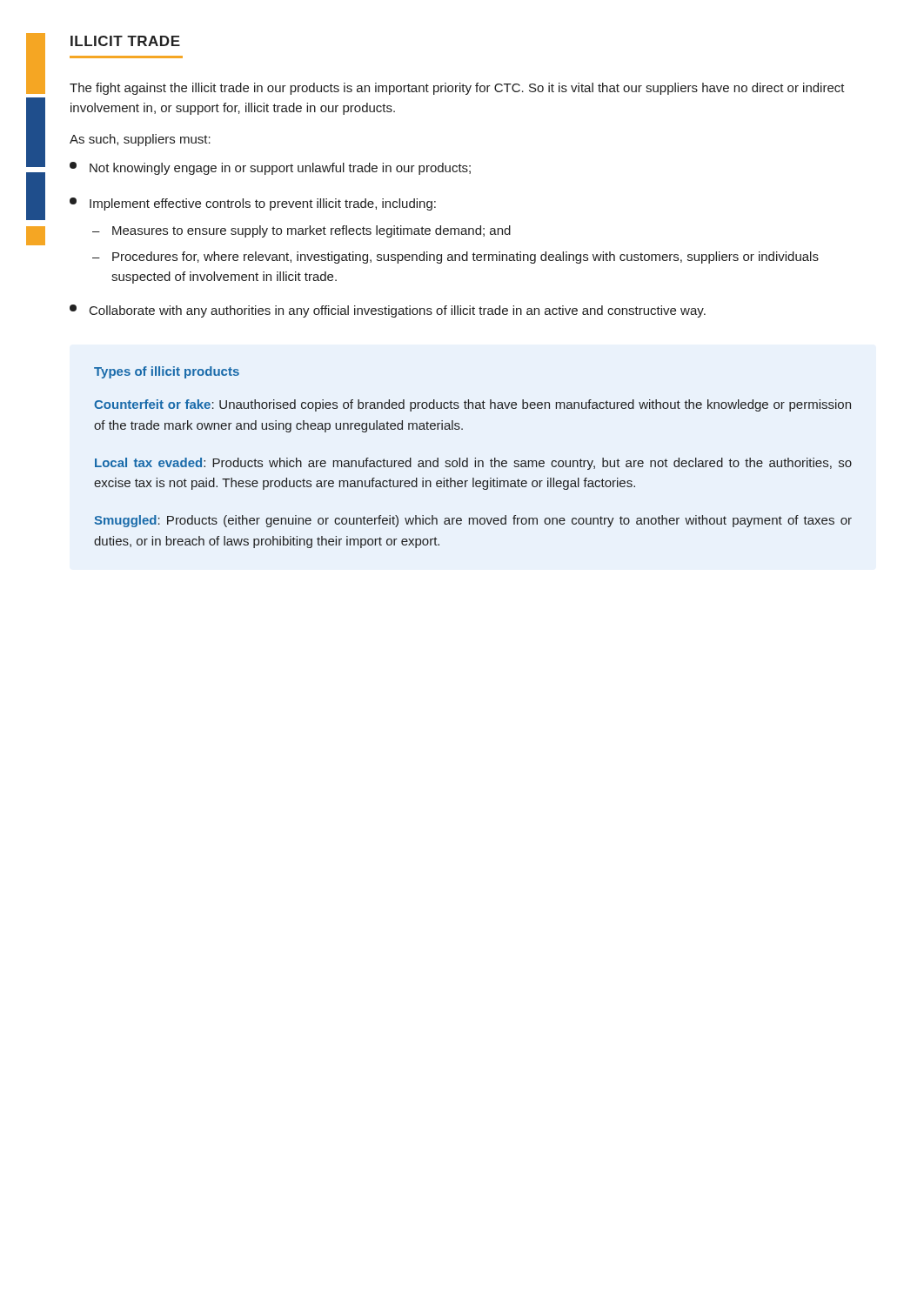Click on the text block starting "As such, suppliers must:"
Viewport: 924px width, 1305px height.
coord(140,138)
